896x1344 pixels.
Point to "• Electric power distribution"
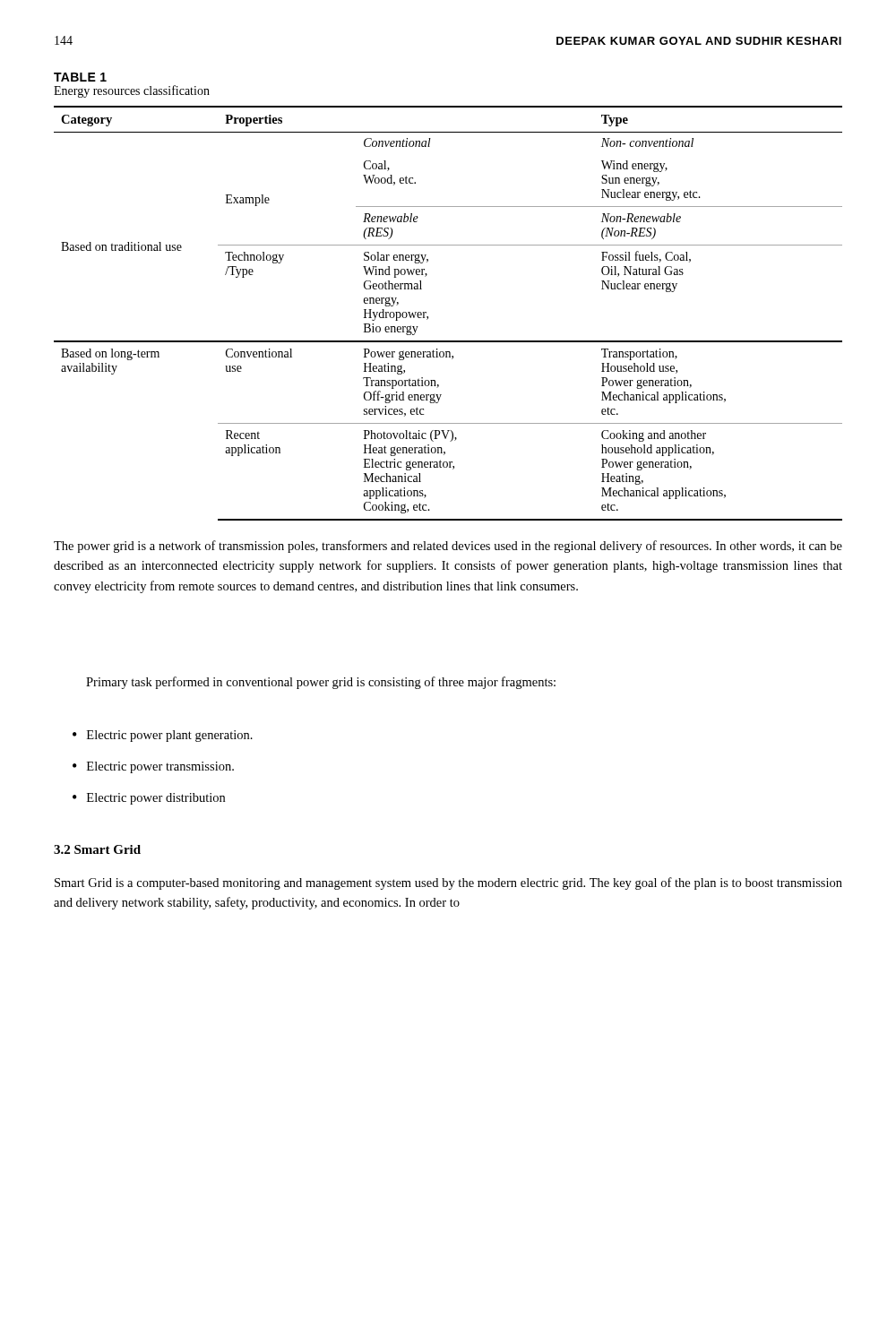[149, 798]
